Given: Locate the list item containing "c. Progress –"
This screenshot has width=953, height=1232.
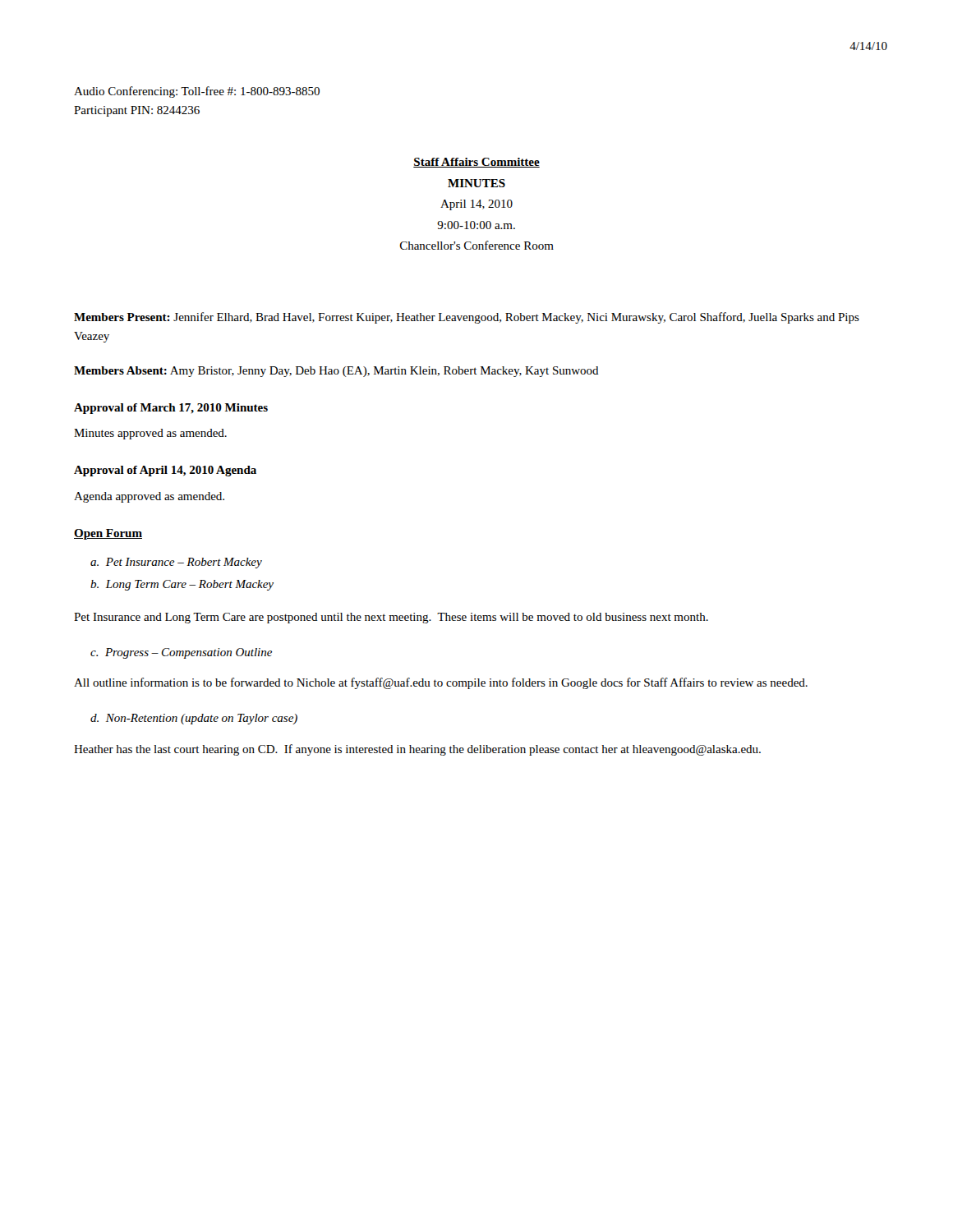Looking at the screenshot, I should 181,652.
